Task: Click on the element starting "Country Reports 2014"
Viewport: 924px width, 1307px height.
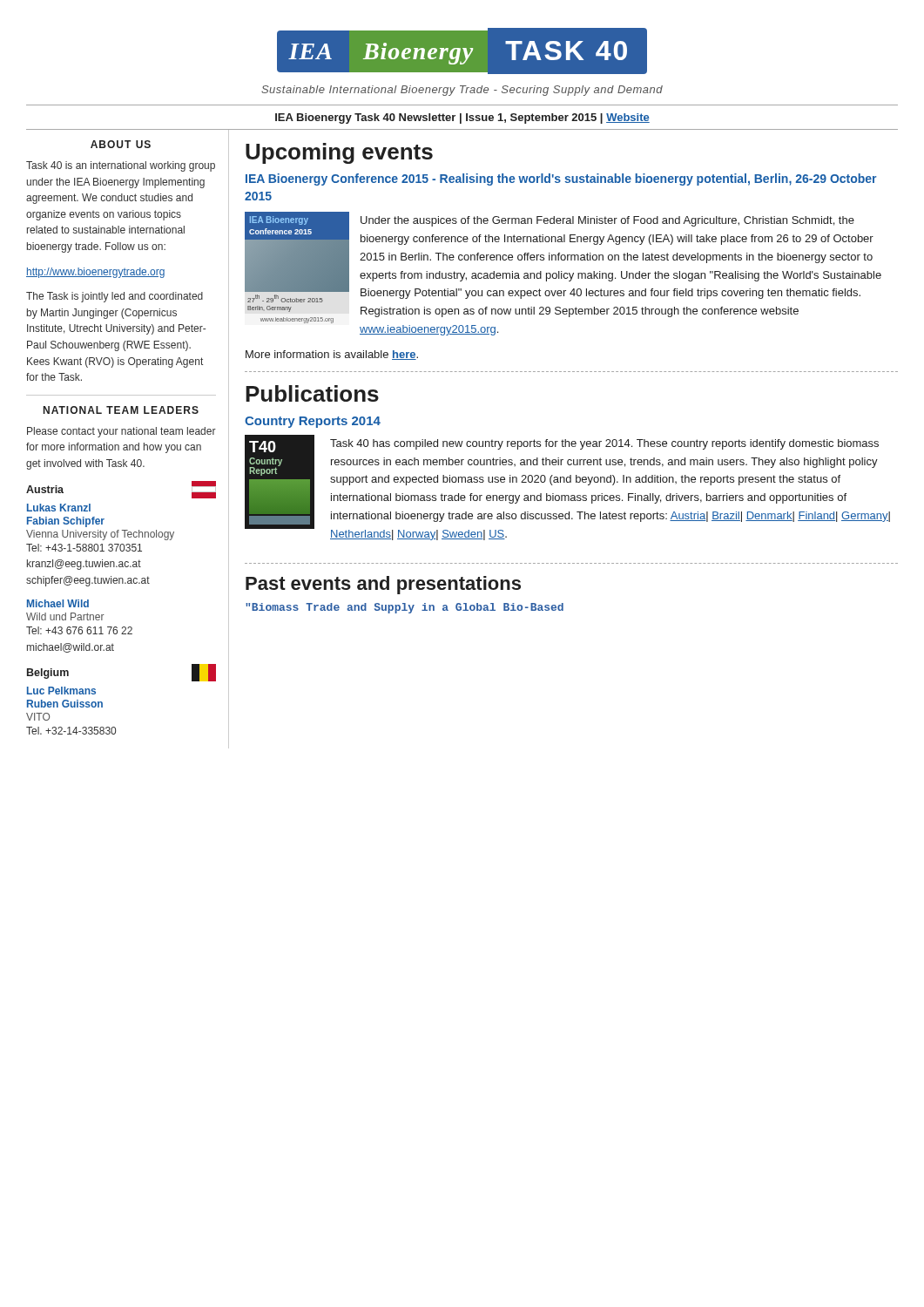Action: pos(313,422)
